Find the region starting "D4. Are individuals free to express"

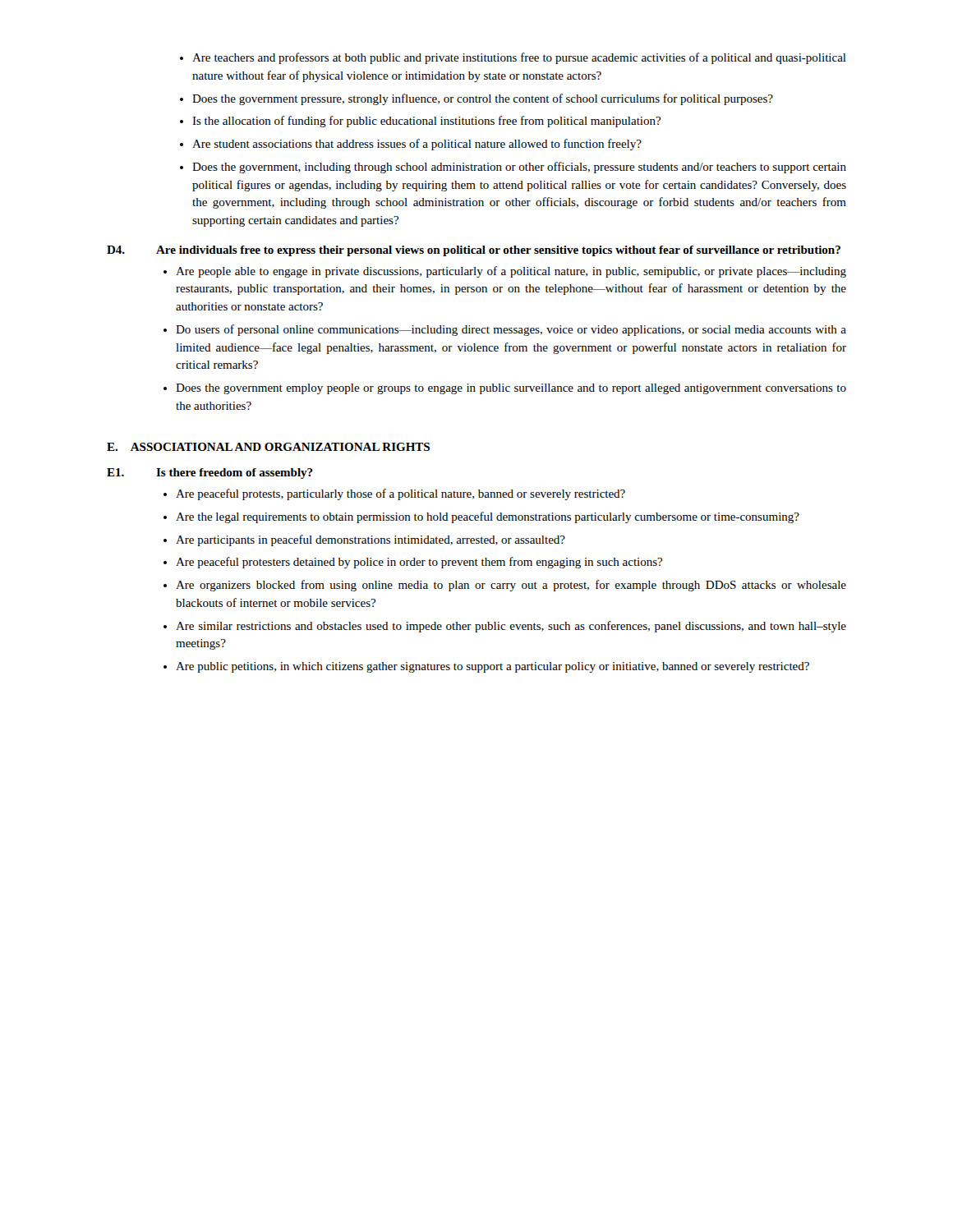(x=476, y=250)
